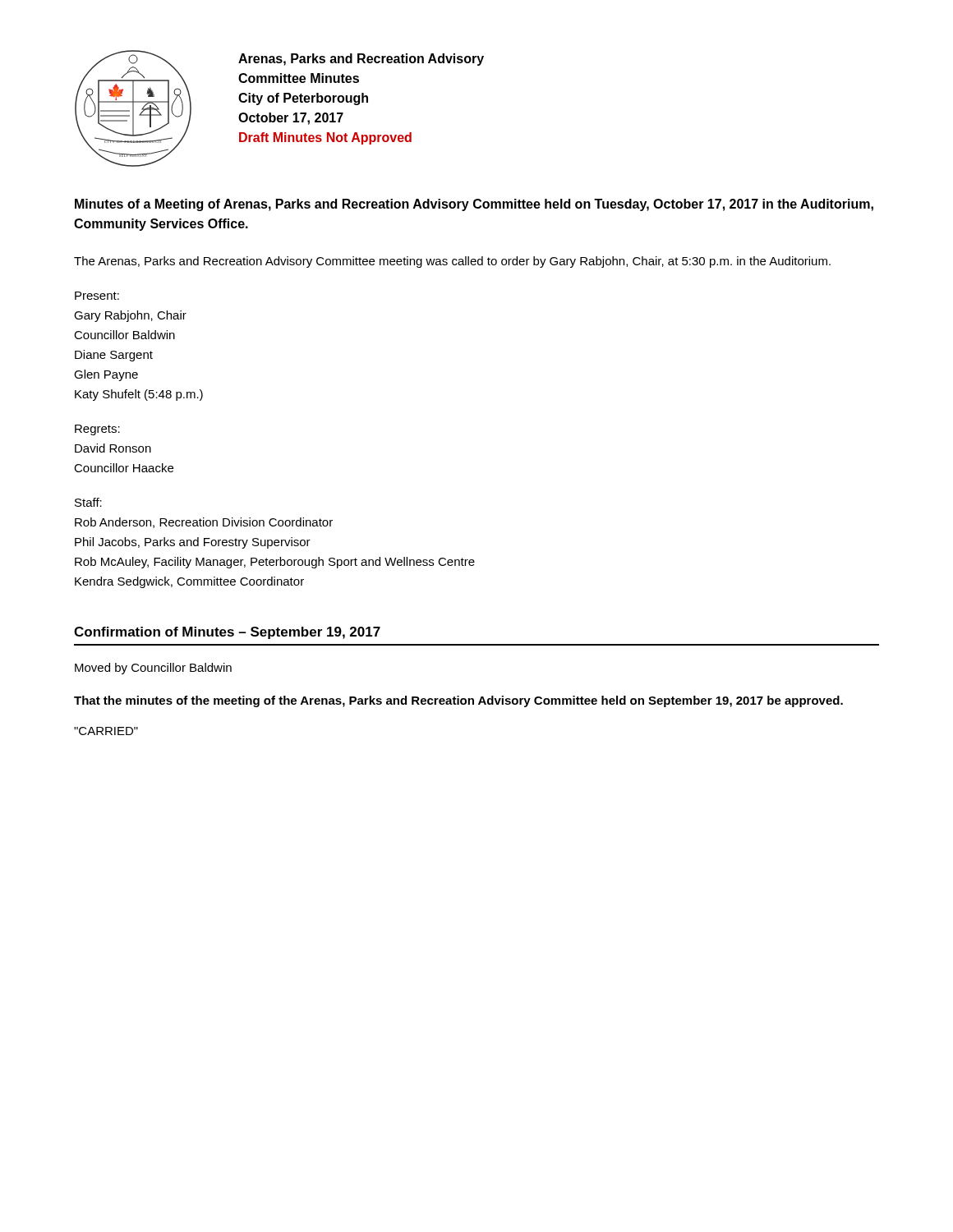The image size is (953, 1232).
Task: Navigate to the element starting "Regrets: David Ronson Councillor Haacke"
Action: (x=124, y=448)
